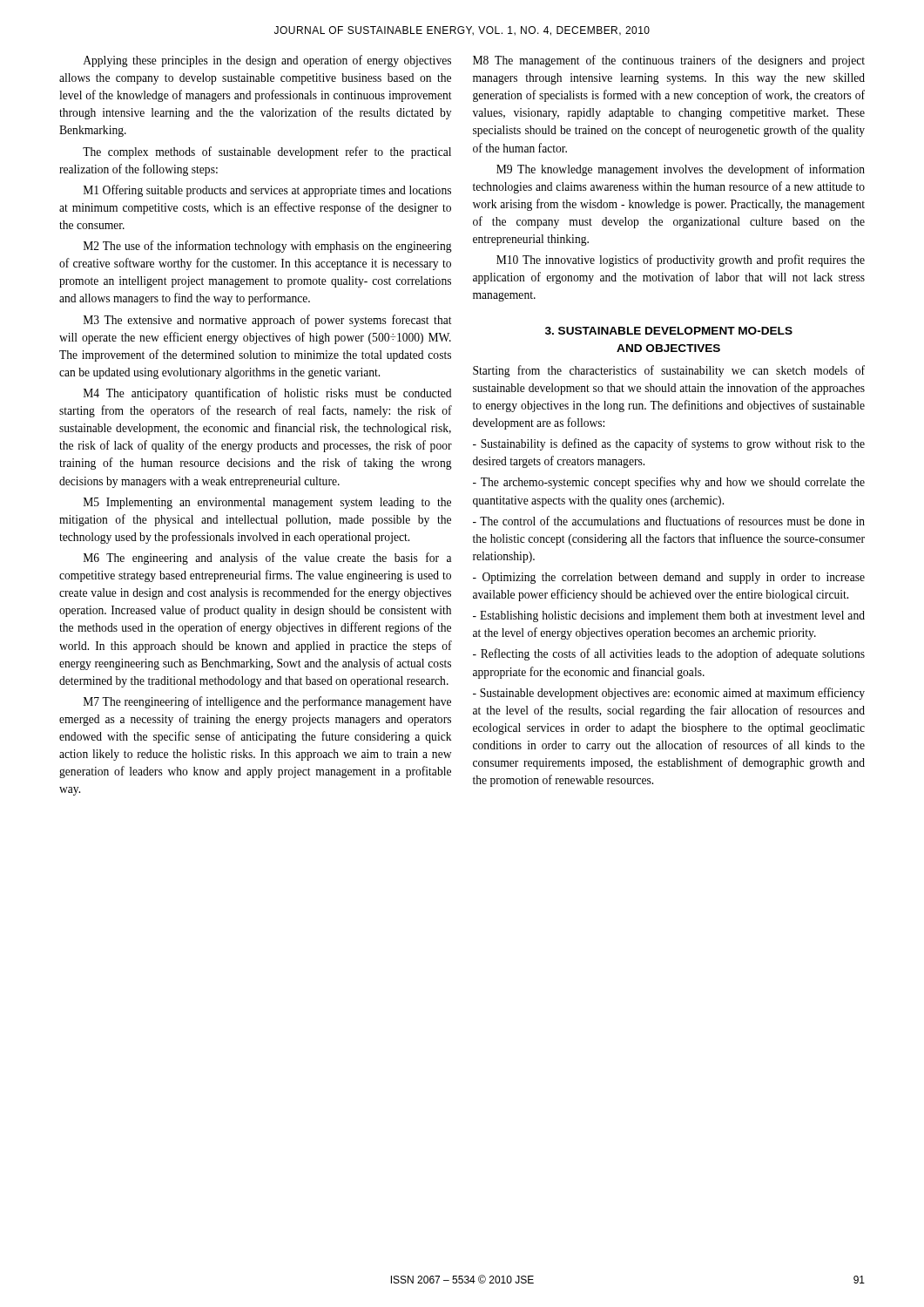Image resolution: width=924 pixels, height=1307 pixels.
Task: Navigate to the block starting "M8 The management of the continuous"
Action: pyautogui.click(x=669, y=105)
